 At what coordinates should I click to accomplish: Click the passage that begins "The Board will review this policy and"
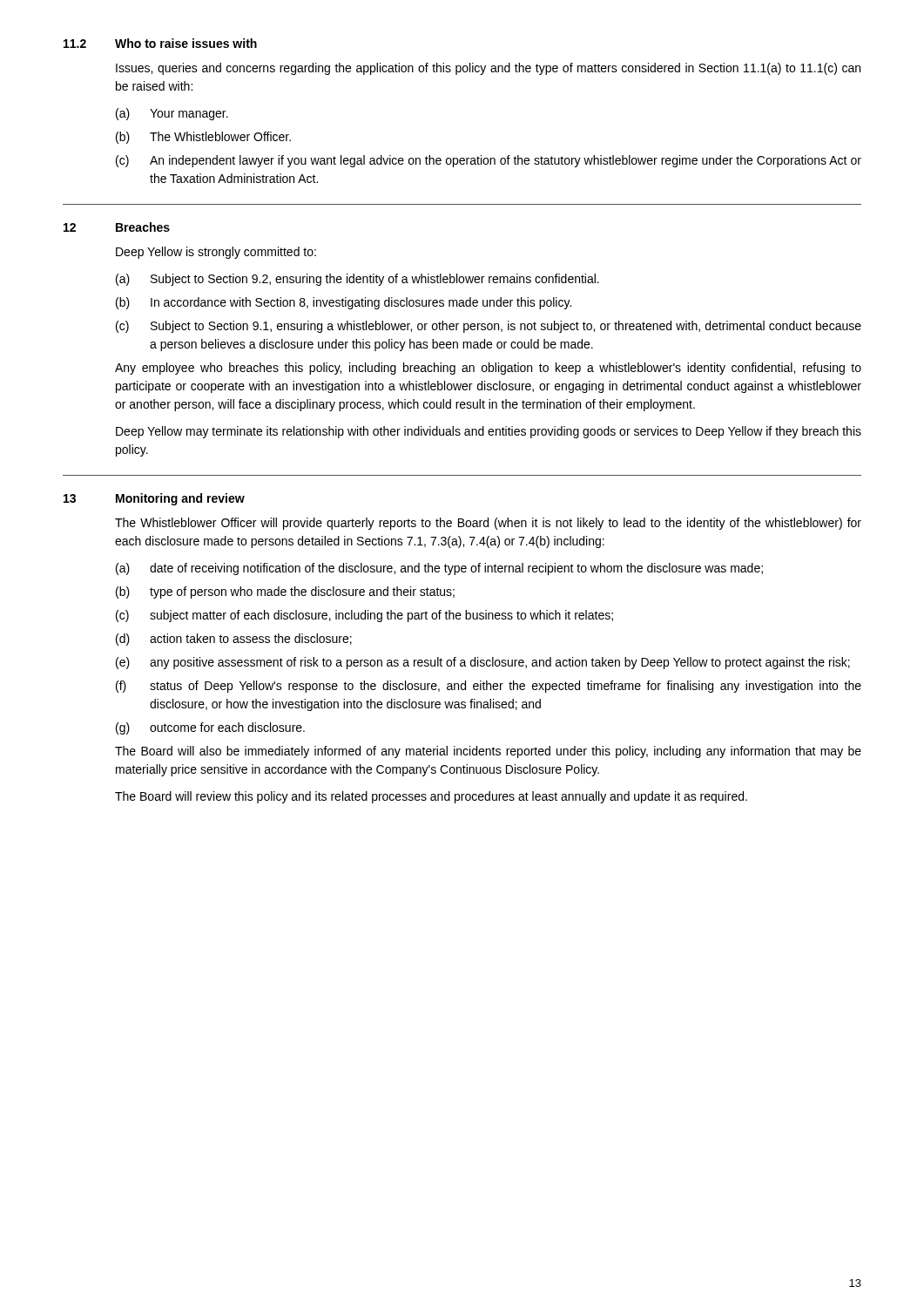tap(431, 796)
